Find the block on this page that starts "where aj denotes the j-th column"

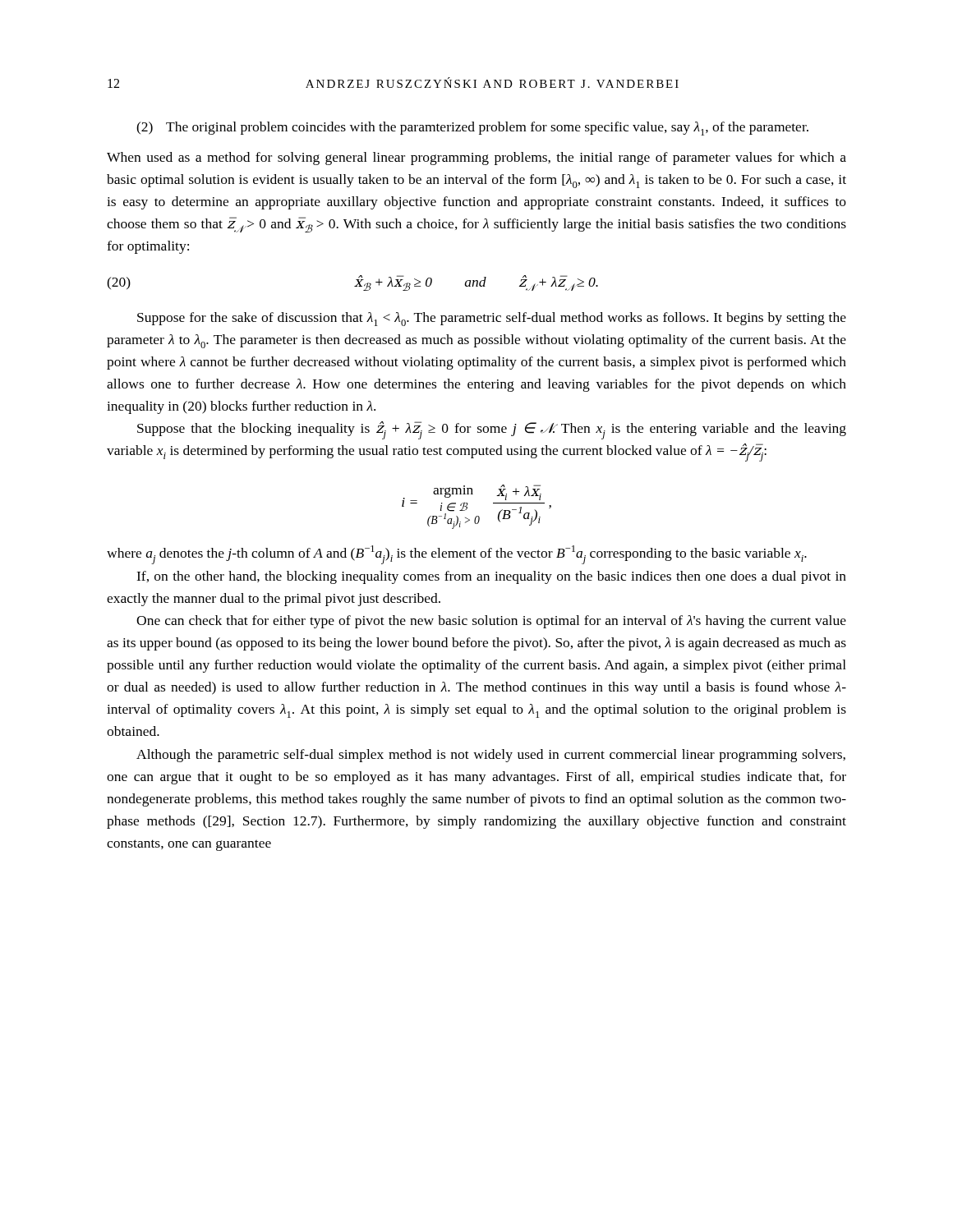457,554
